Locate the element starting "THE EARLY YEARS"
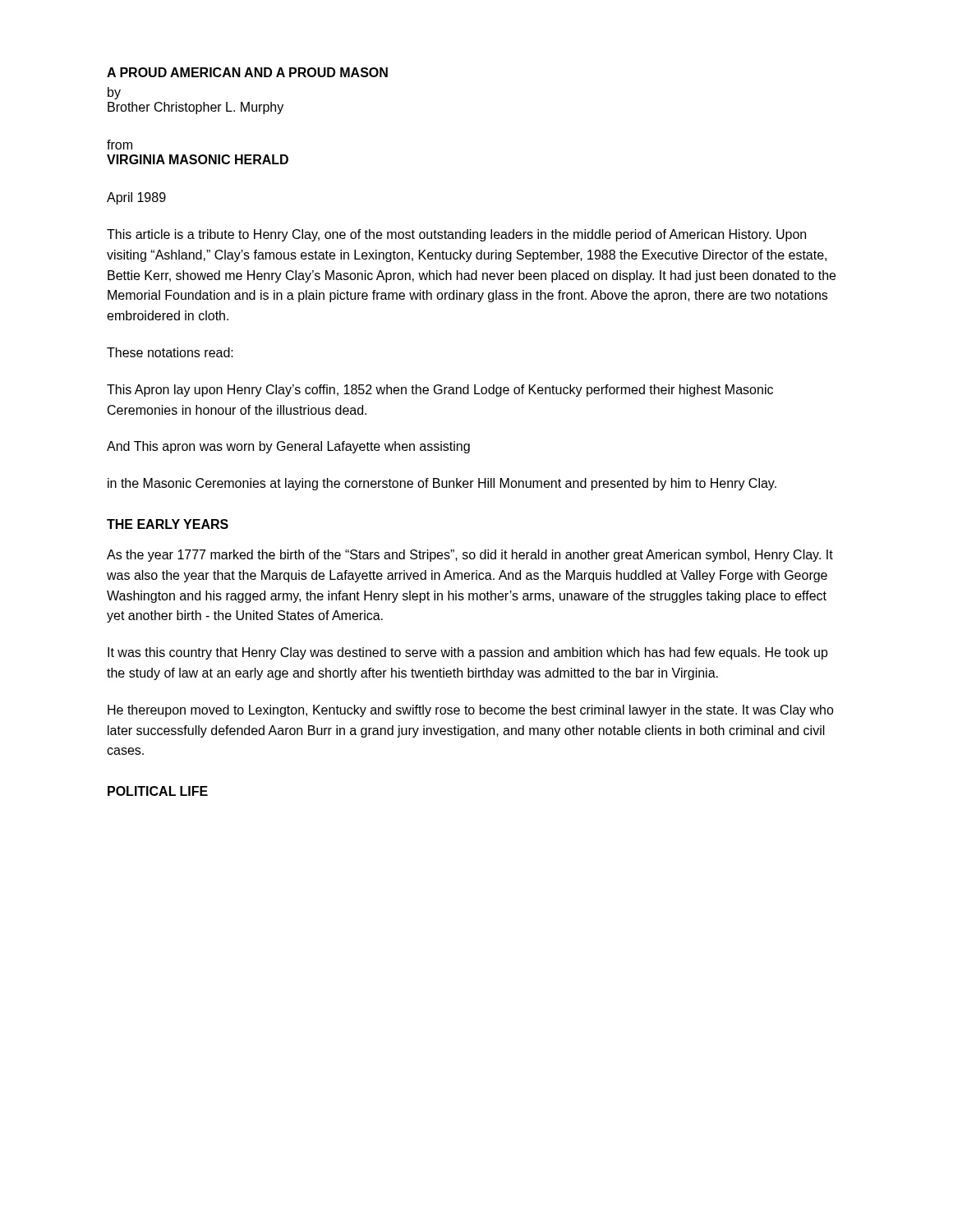 [168, 524]
